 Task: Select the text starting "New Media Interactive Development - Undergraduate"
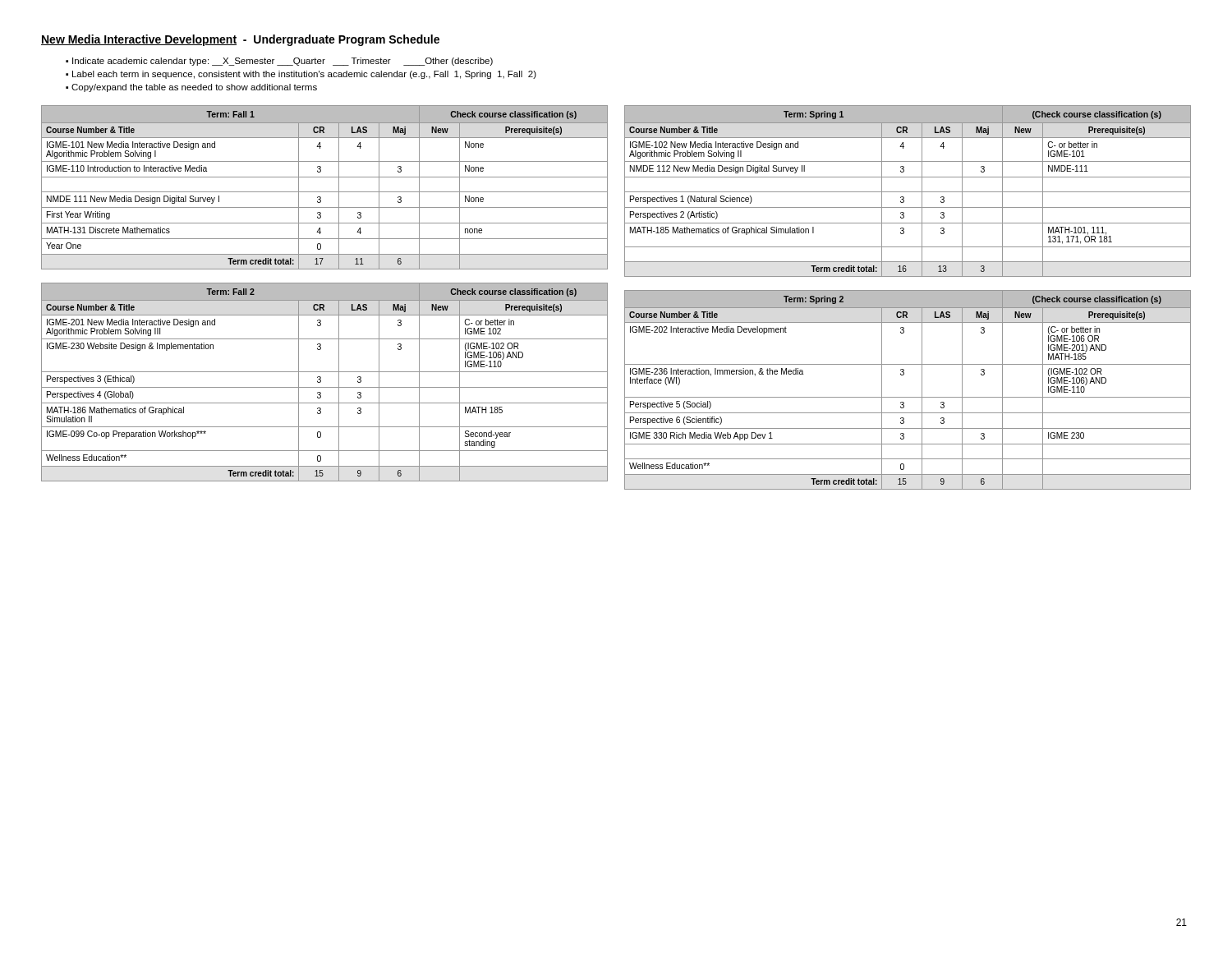[x=240, y=39]
